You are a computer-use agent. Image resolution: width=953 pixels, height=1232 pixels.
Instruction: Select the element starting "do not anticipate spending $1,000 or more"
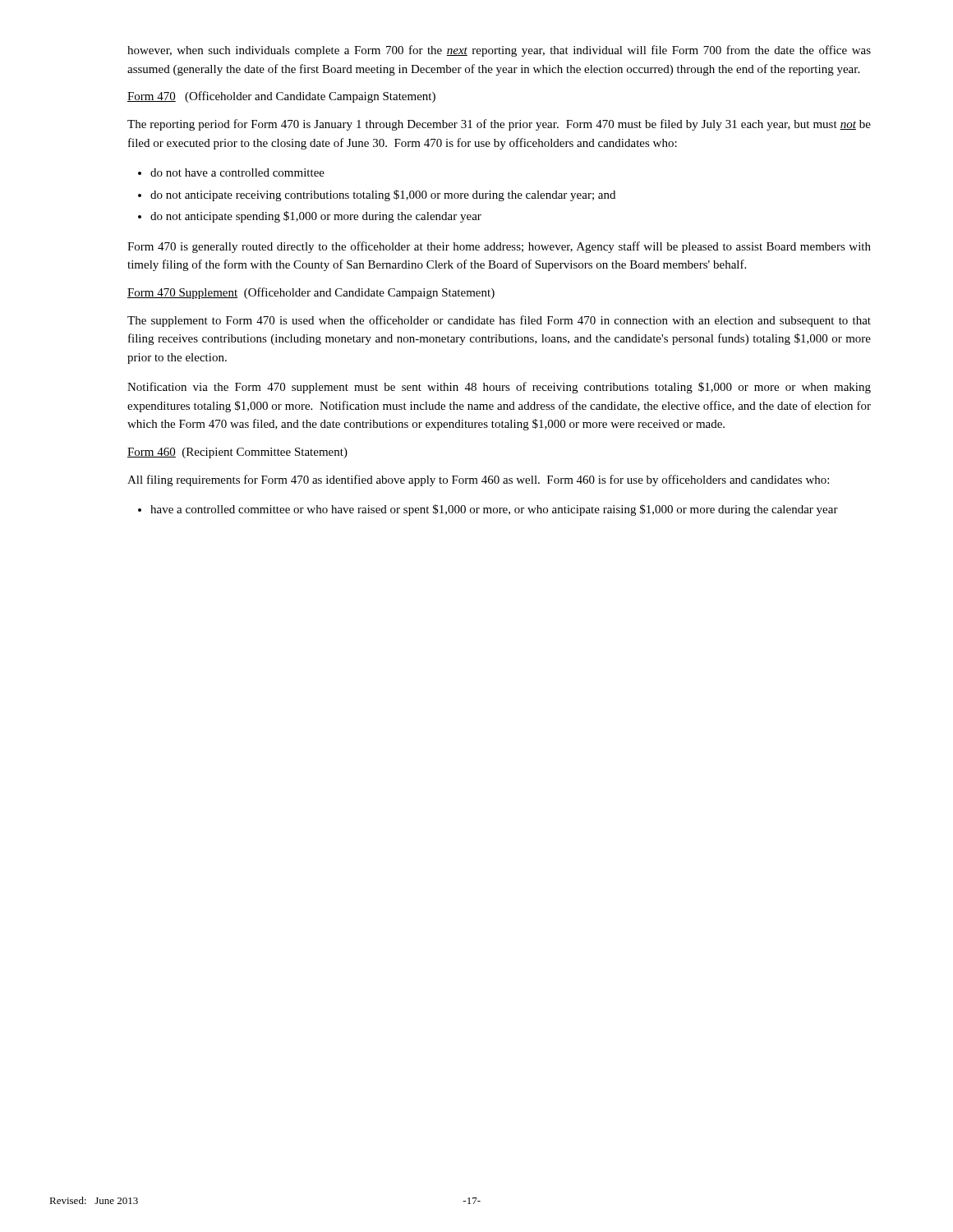[x=316, y=216]
